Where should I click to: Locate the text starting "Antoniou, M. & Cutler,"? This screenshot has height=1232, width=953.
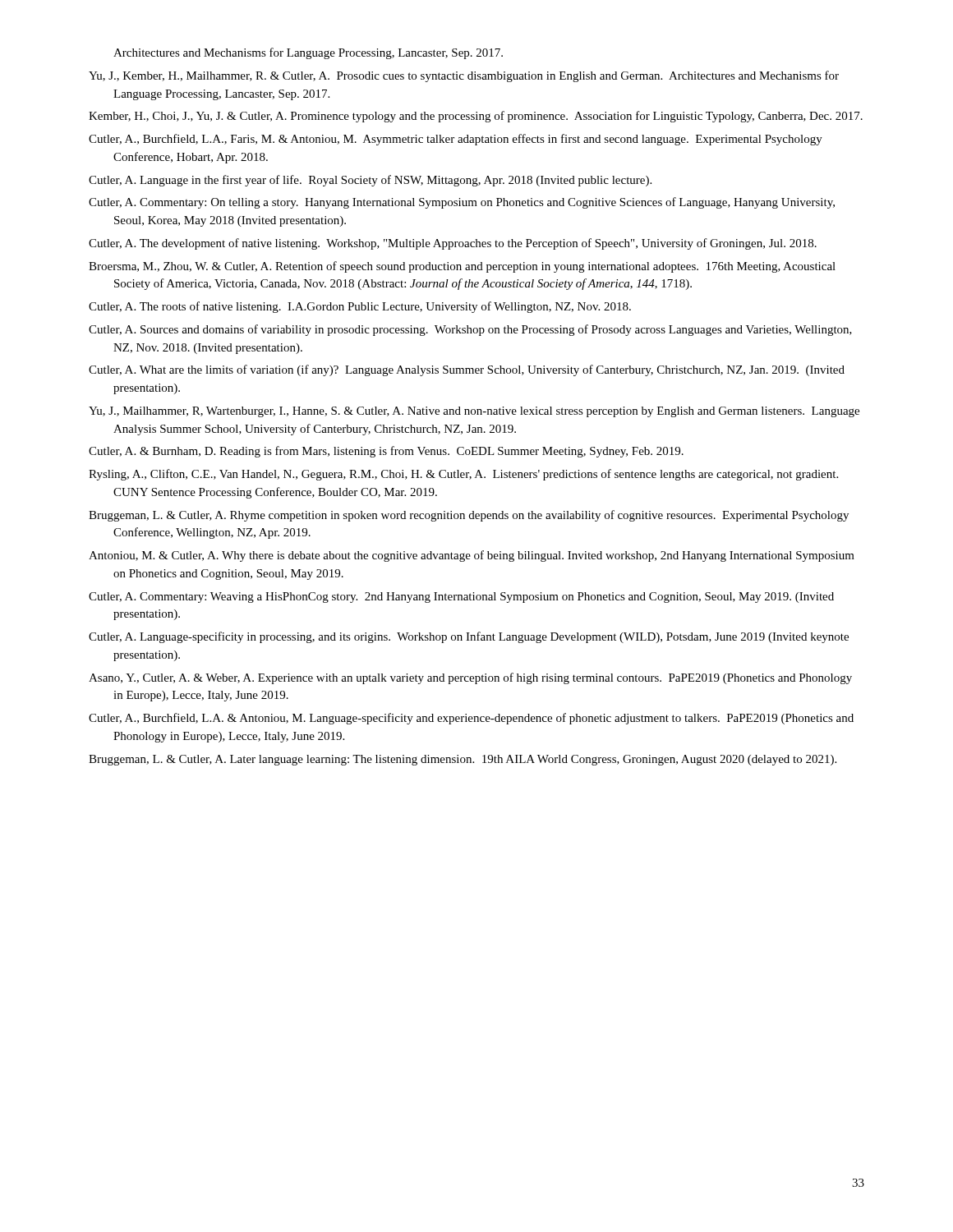pyautogui.click(x=471, y=564)
